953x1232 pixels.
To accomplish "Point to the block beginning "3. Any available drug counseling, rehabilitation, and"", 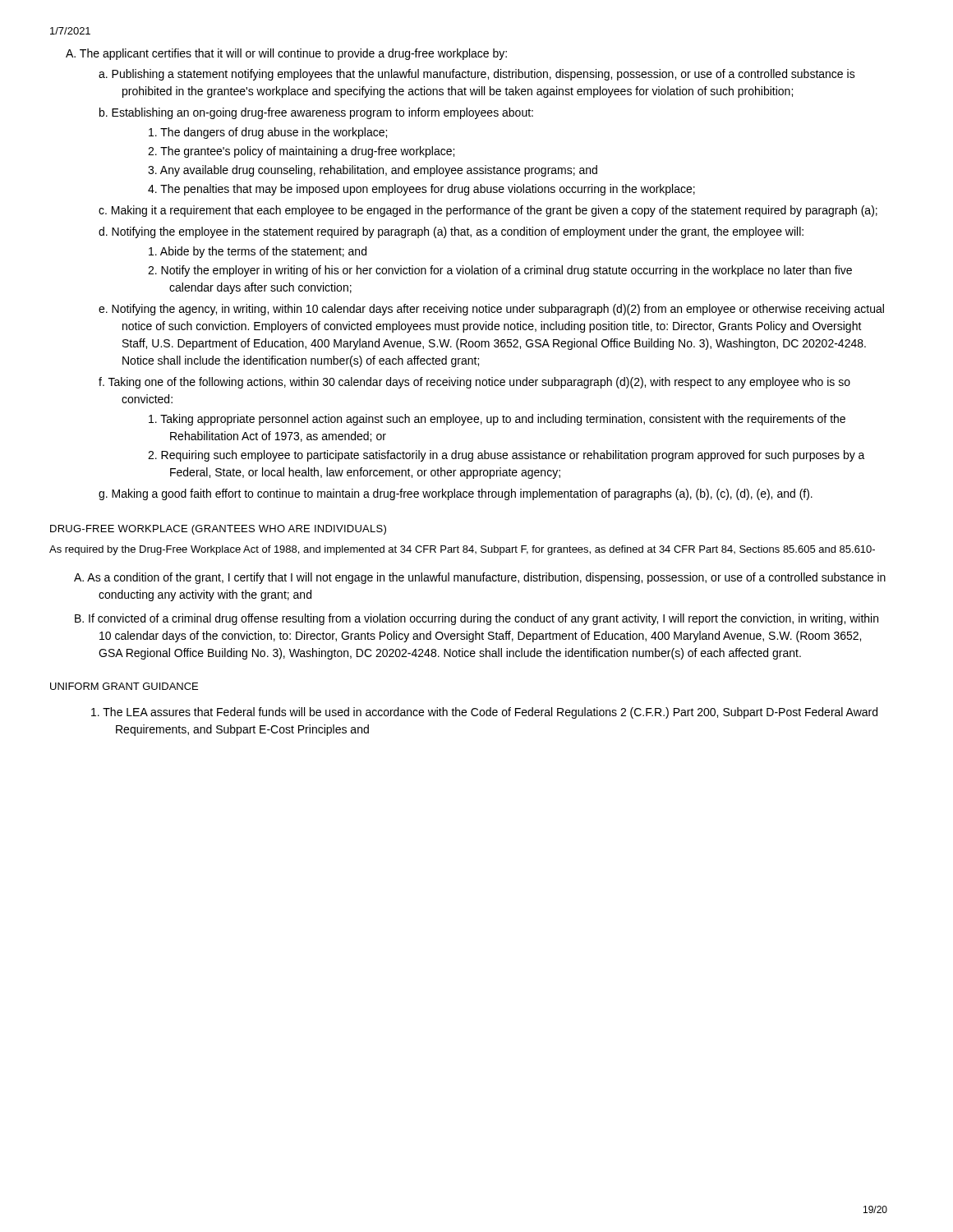I will [373, 170].
